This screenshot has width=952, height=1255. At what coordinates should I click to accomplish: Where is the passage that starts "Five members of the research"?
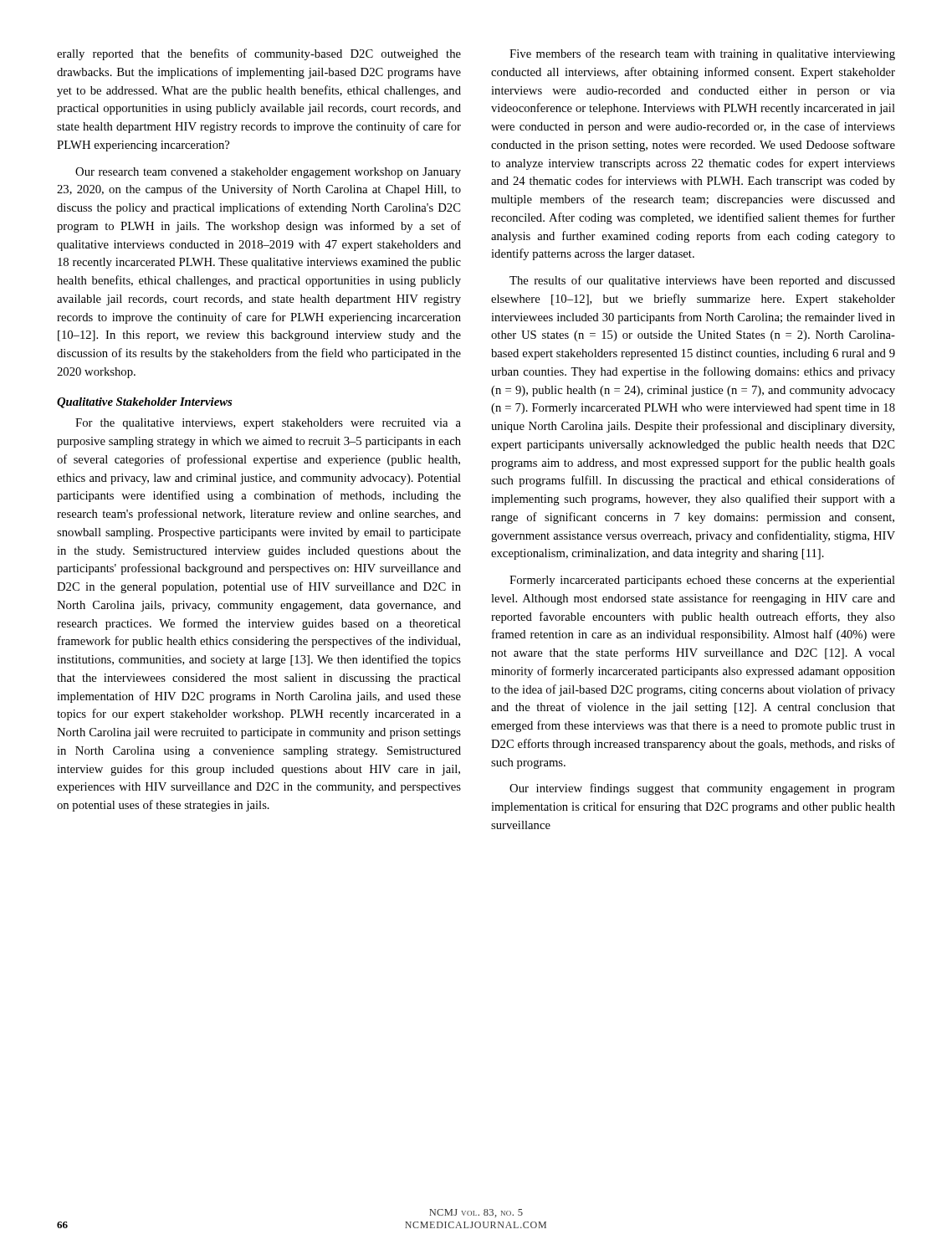(x=693, y=154)
